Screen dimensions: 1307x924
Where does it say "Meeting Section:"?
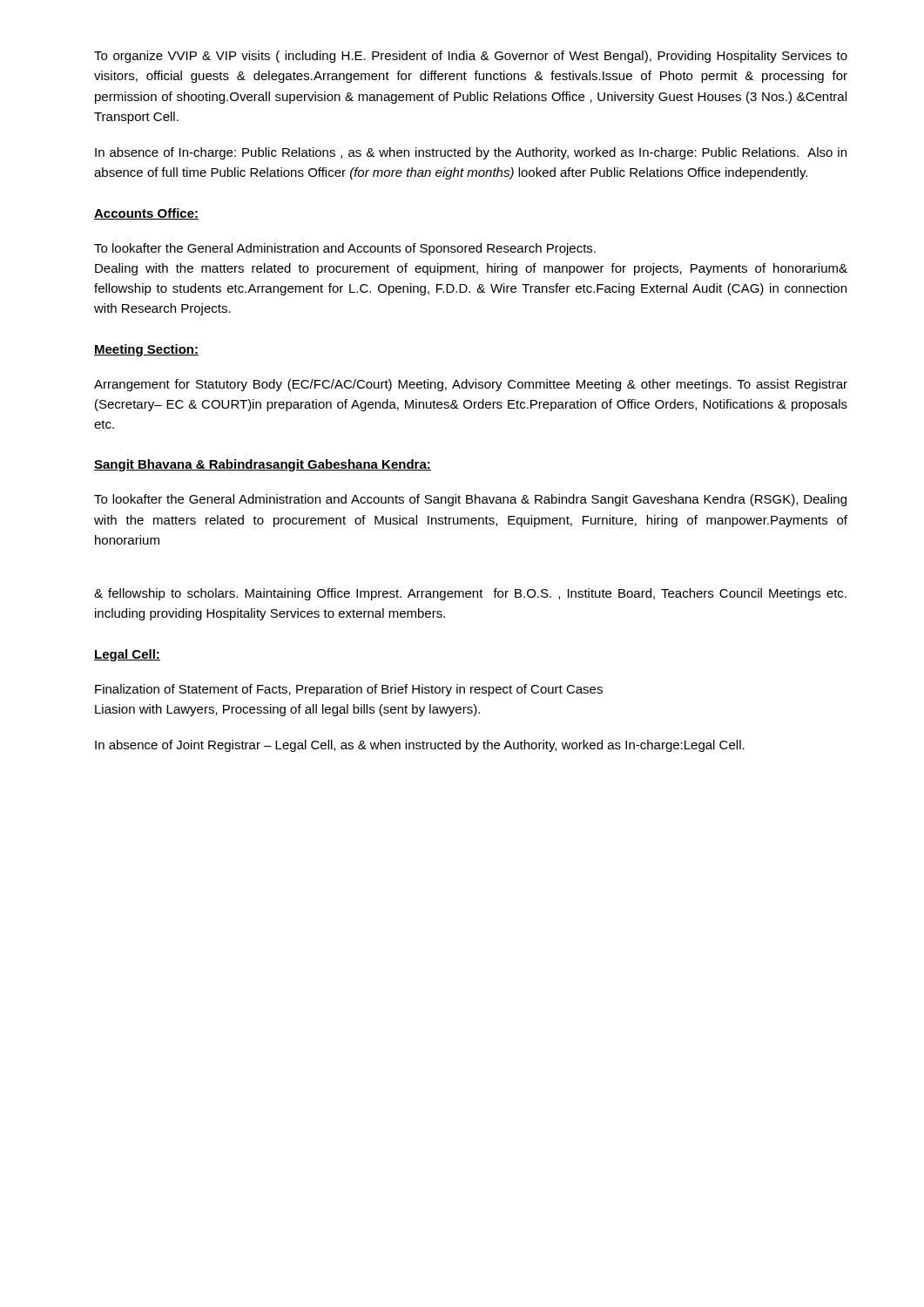click(146, 349)
